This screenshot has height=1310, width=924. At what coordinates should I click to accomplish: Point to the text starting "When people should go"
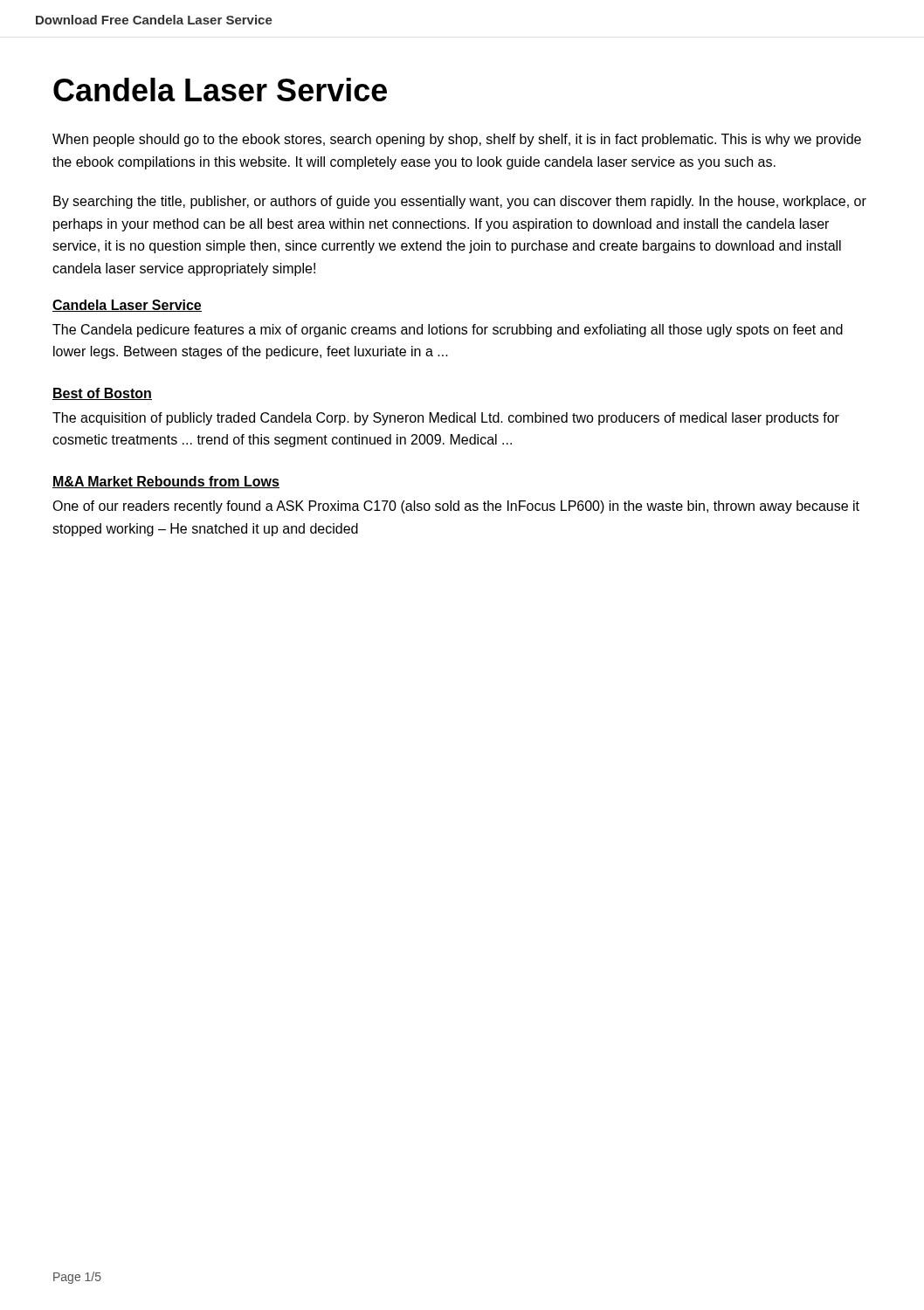pyautogui.click(x=457, y=151)
